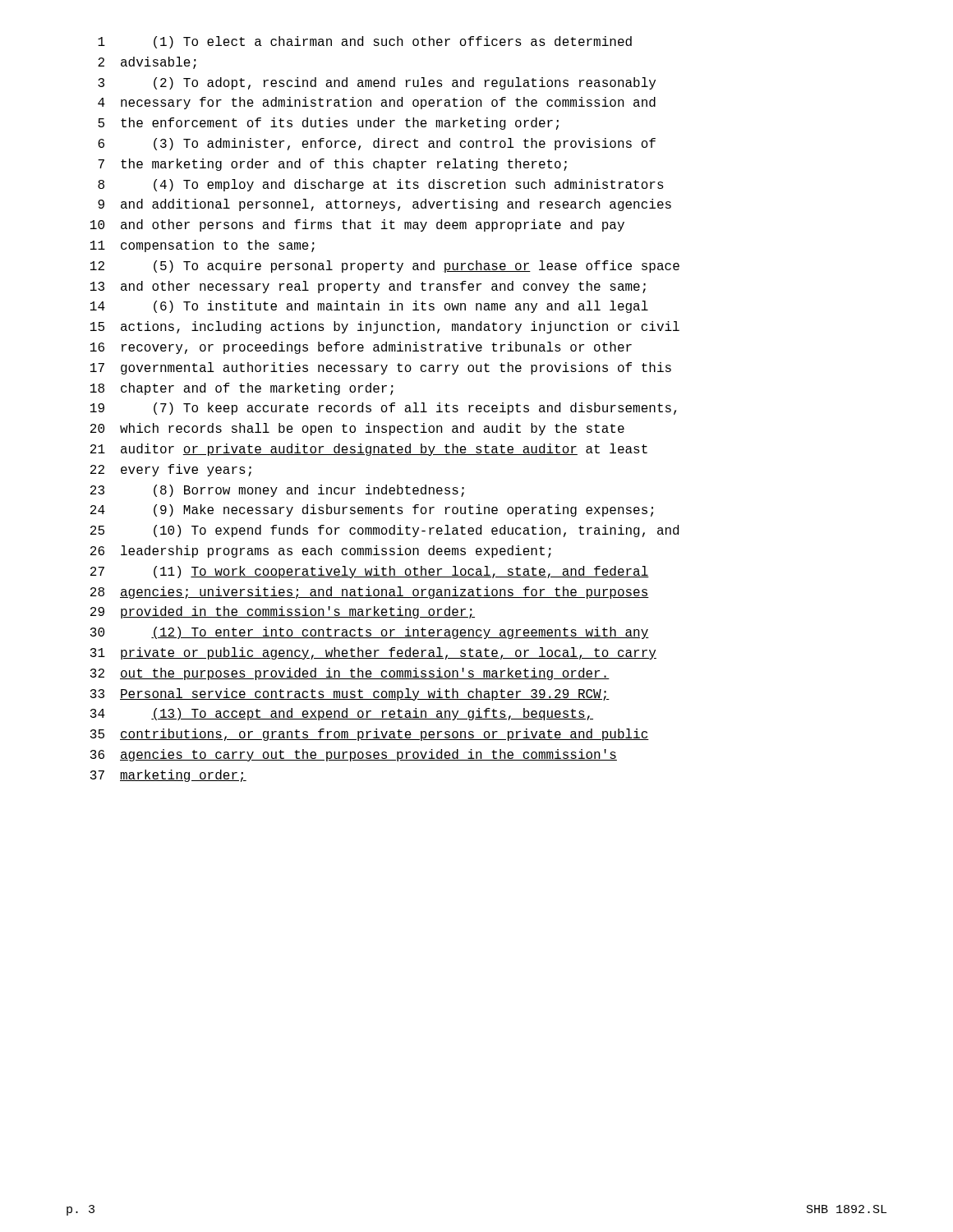953x1232 pixels.
Task: Locate the list item that reads "17 governmental authorities necessary to carry out the"
Action: pyautogui.click(x=476, y=369)
